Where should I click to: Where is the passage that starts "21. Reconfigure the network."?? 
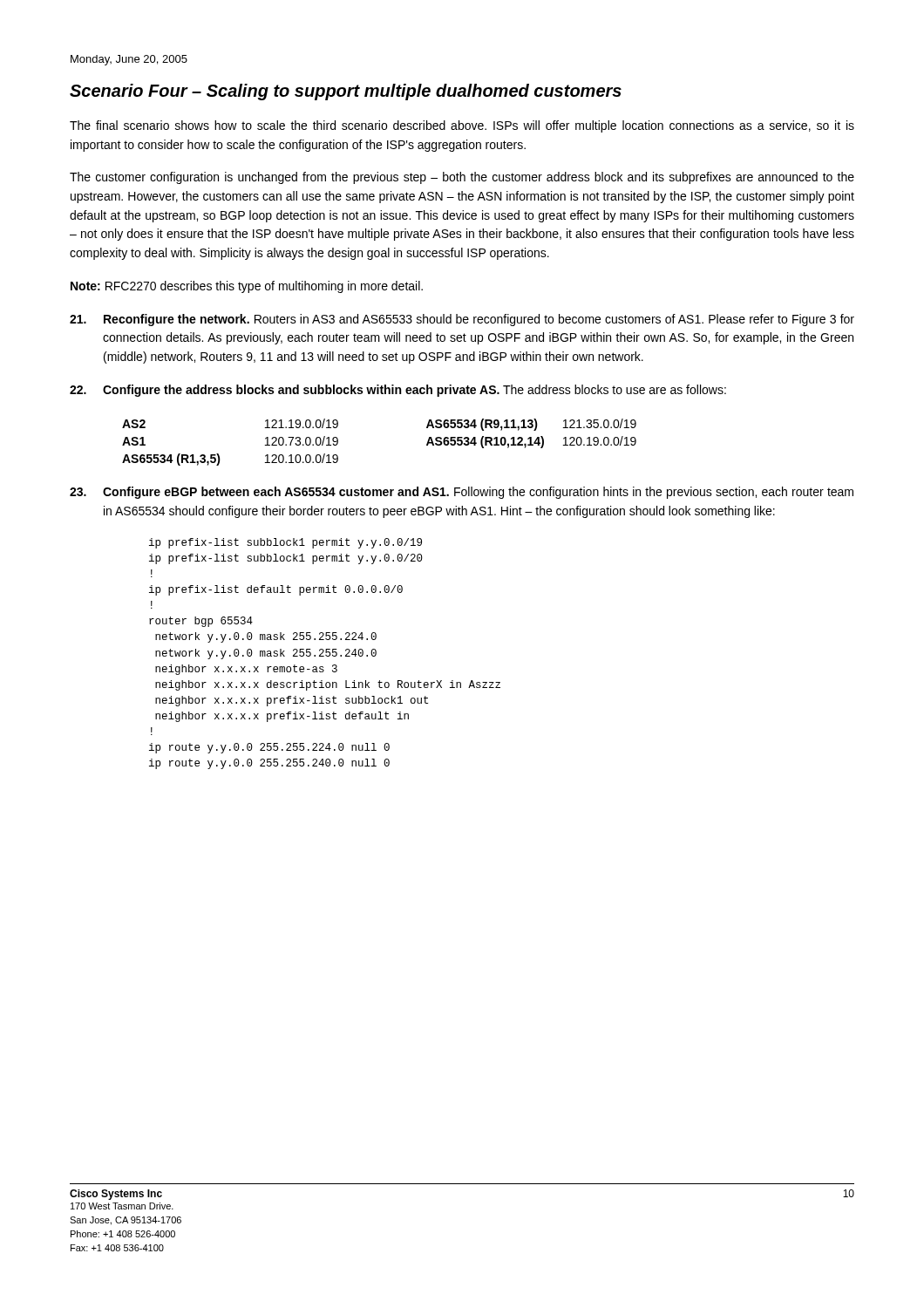pyautogui.click(x=462, y=338)
